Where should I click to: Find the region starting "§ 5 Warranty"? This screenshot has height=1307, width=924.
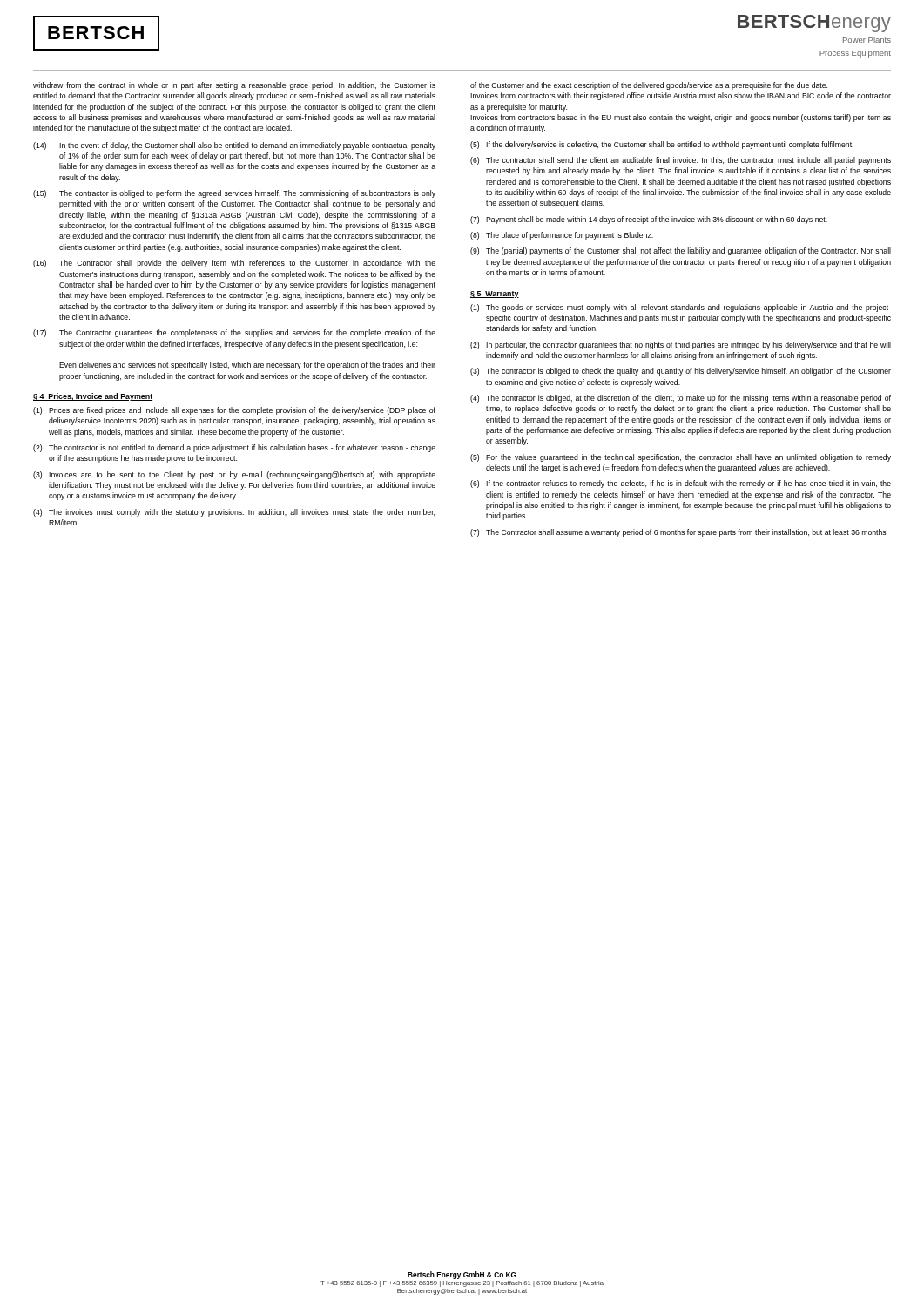(x=494, y=293)
